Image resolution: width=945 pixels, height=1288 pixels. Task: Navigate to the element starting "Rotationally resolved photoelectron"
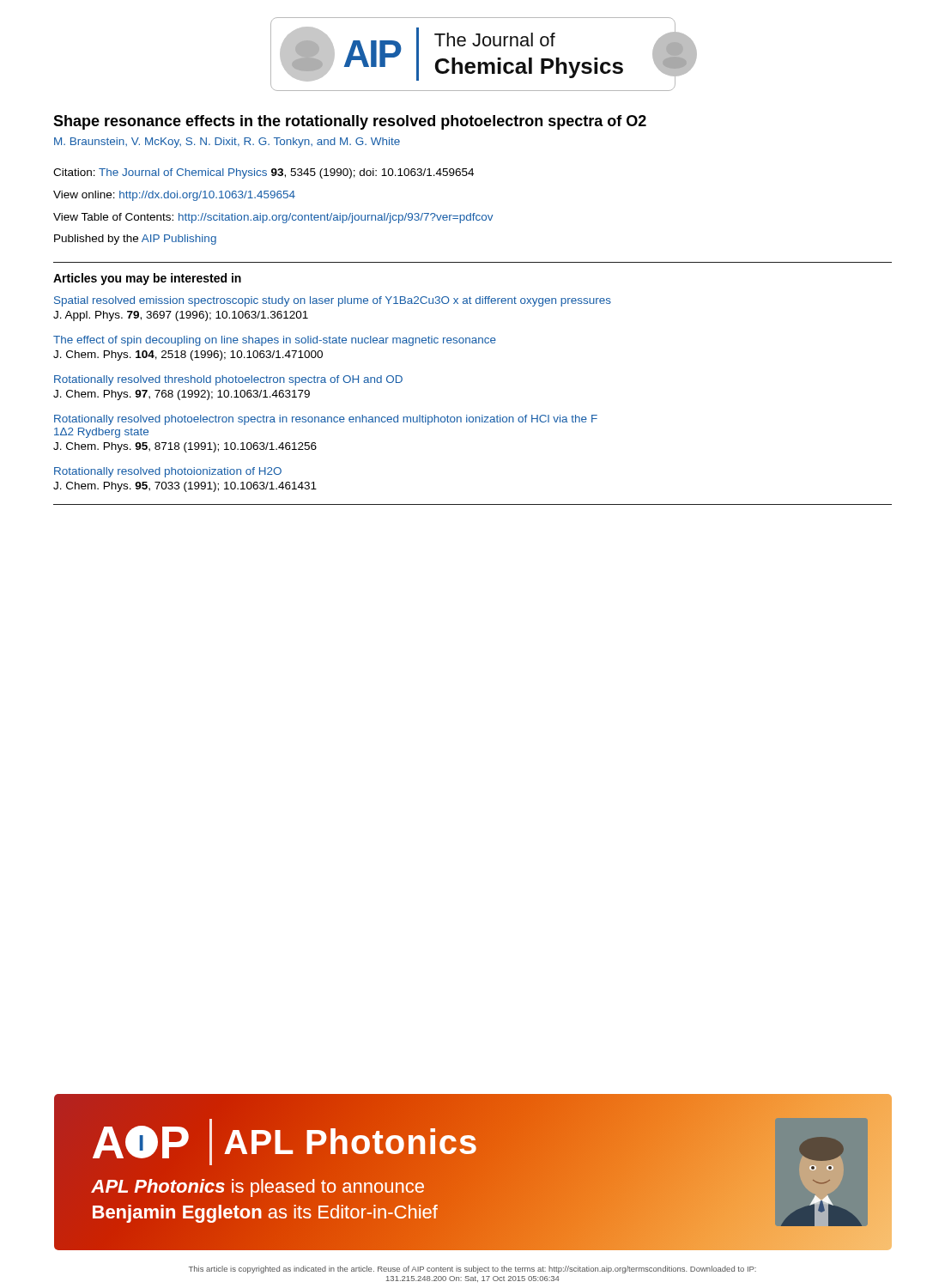[472, 432]
